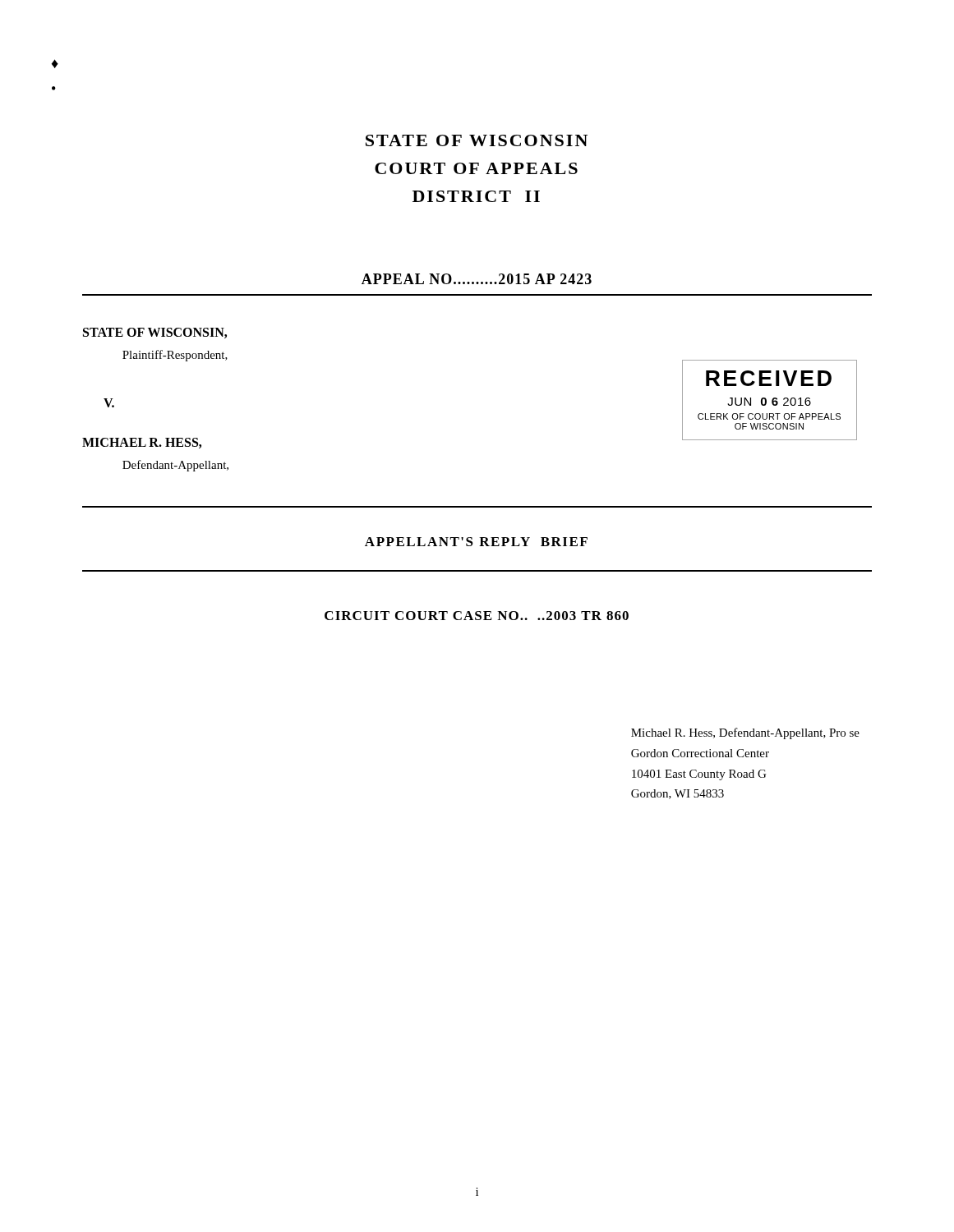Point to the element starting "STATE OF WISCONSIN,"
Screen dimensions: 1232x954
155,332
